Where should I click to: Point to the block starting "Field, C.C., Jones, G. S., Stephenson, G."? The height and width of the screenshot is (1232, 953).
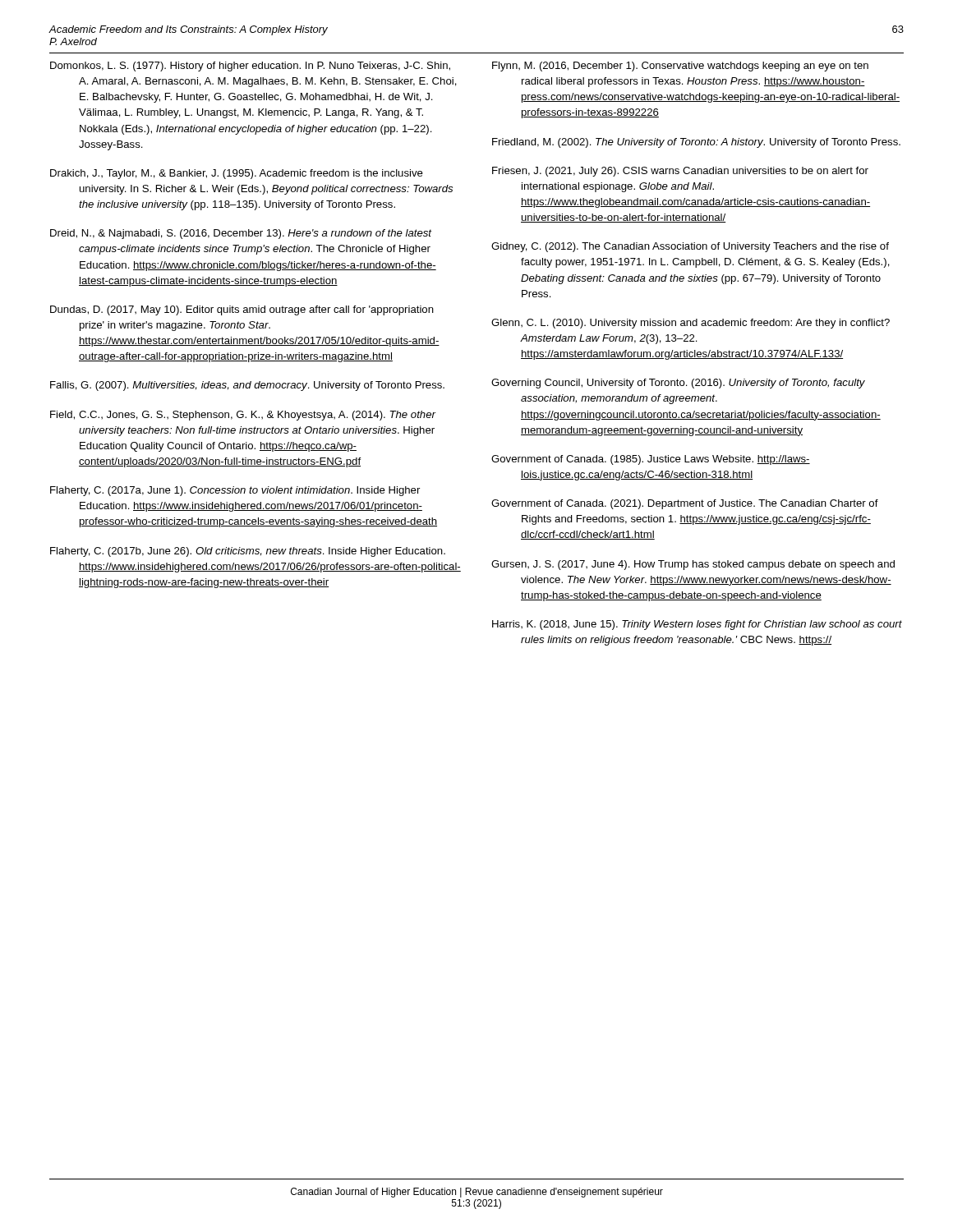point(242,438)
